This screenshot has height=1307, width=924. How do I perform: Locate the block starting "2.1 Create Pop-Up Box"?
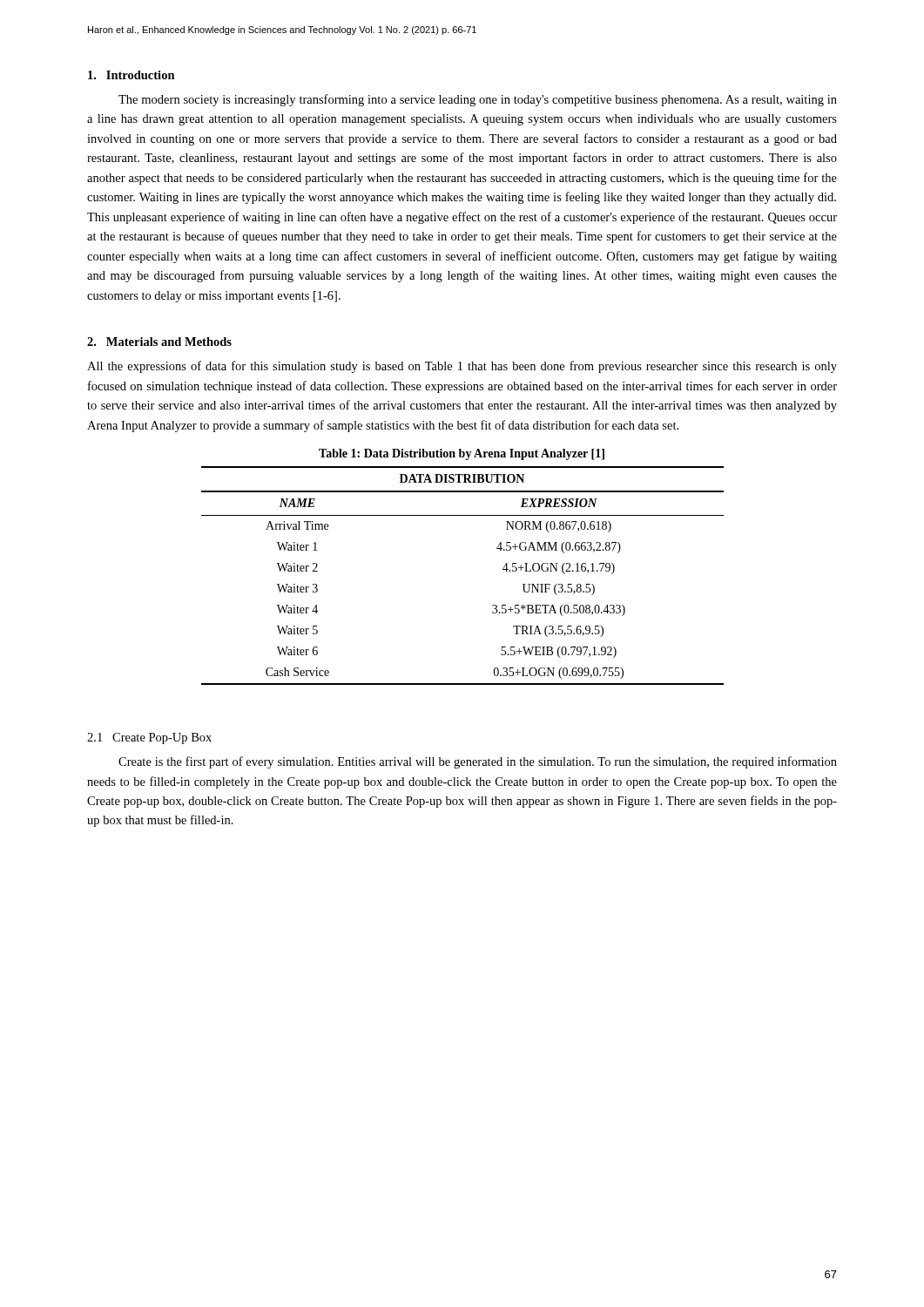point(150,737)
